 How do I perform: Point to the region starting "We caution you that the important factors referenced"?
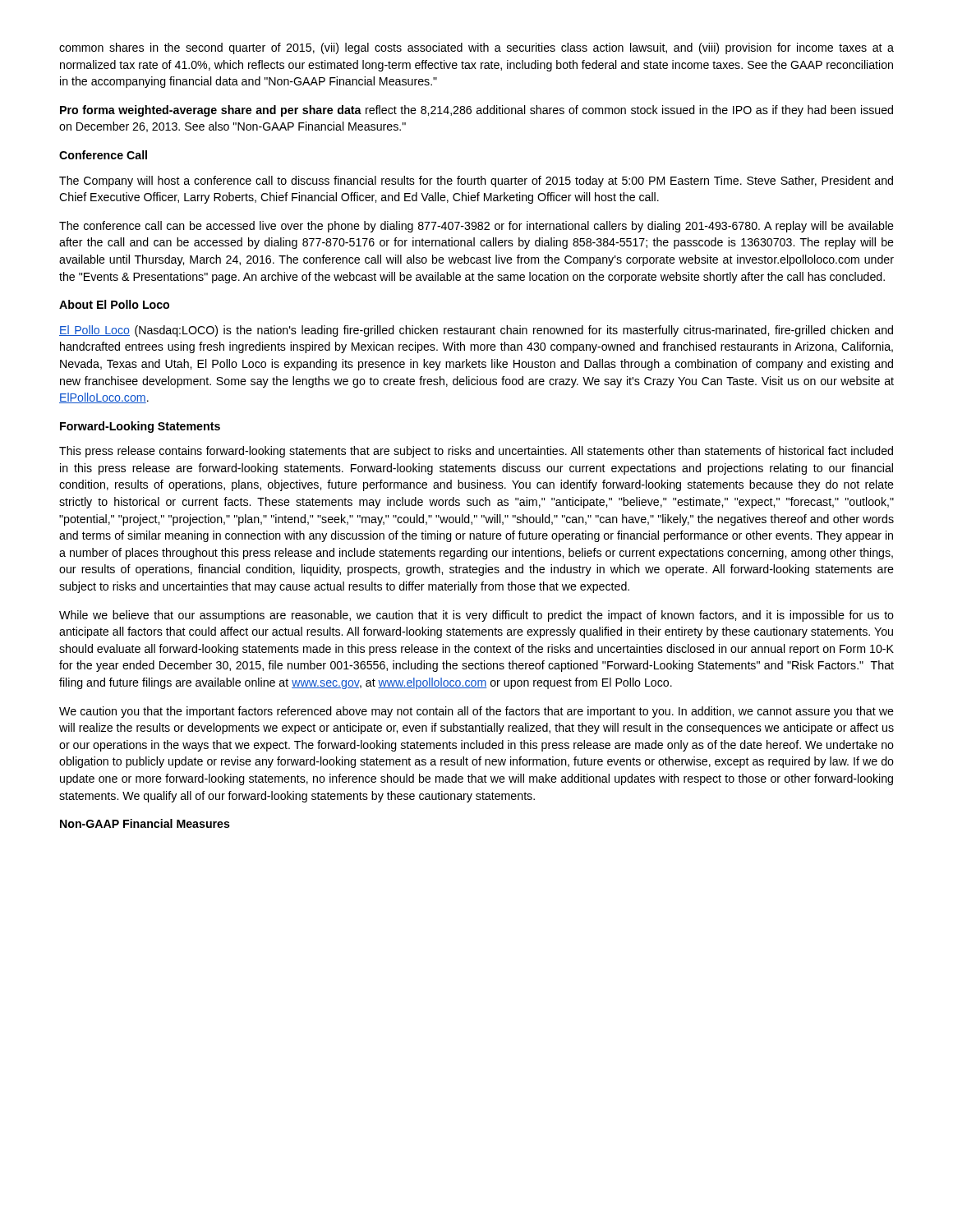(476, 753)
